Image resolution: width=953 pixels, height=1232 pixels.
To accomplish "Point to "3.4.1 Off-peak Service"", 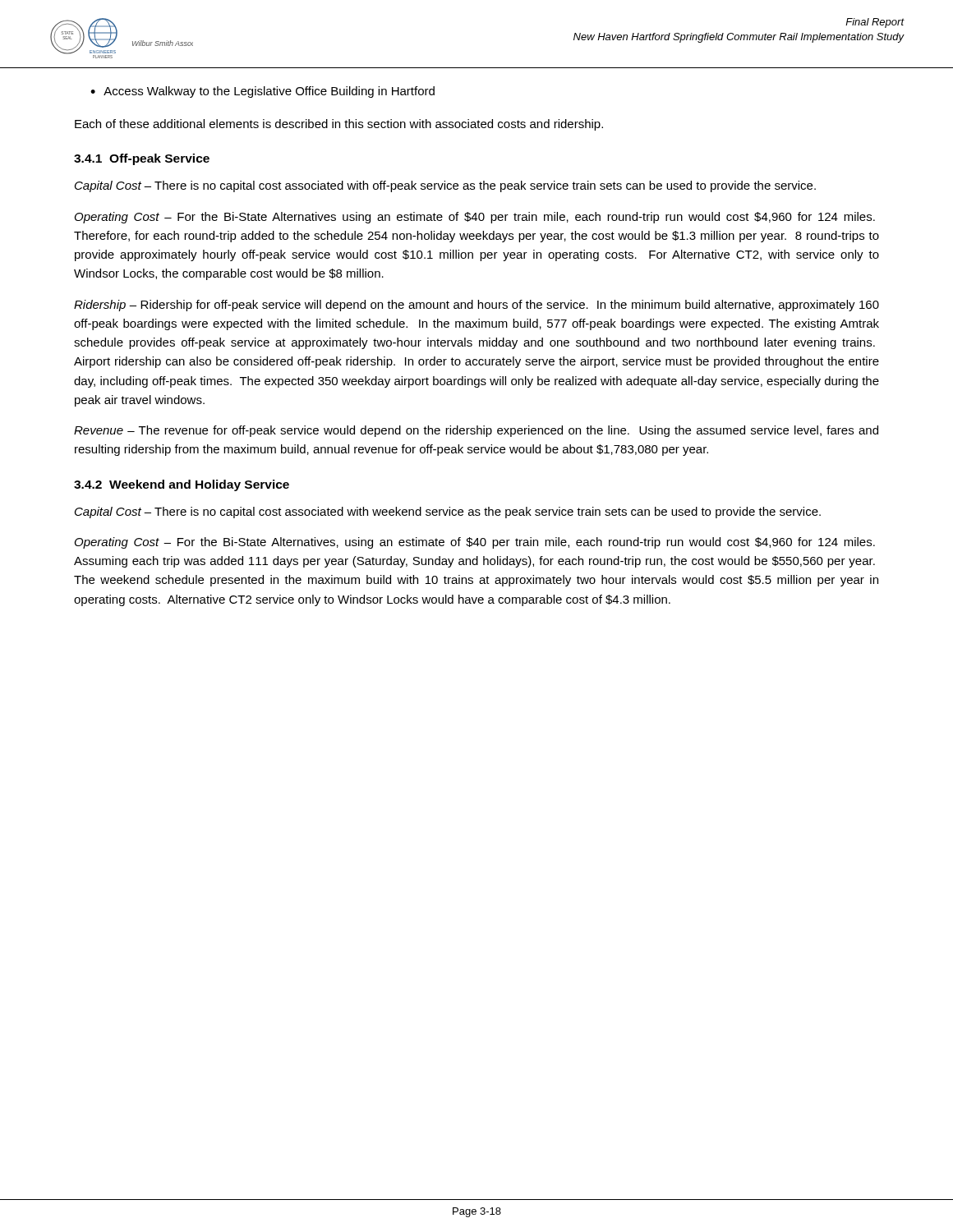I will (142, 158).
